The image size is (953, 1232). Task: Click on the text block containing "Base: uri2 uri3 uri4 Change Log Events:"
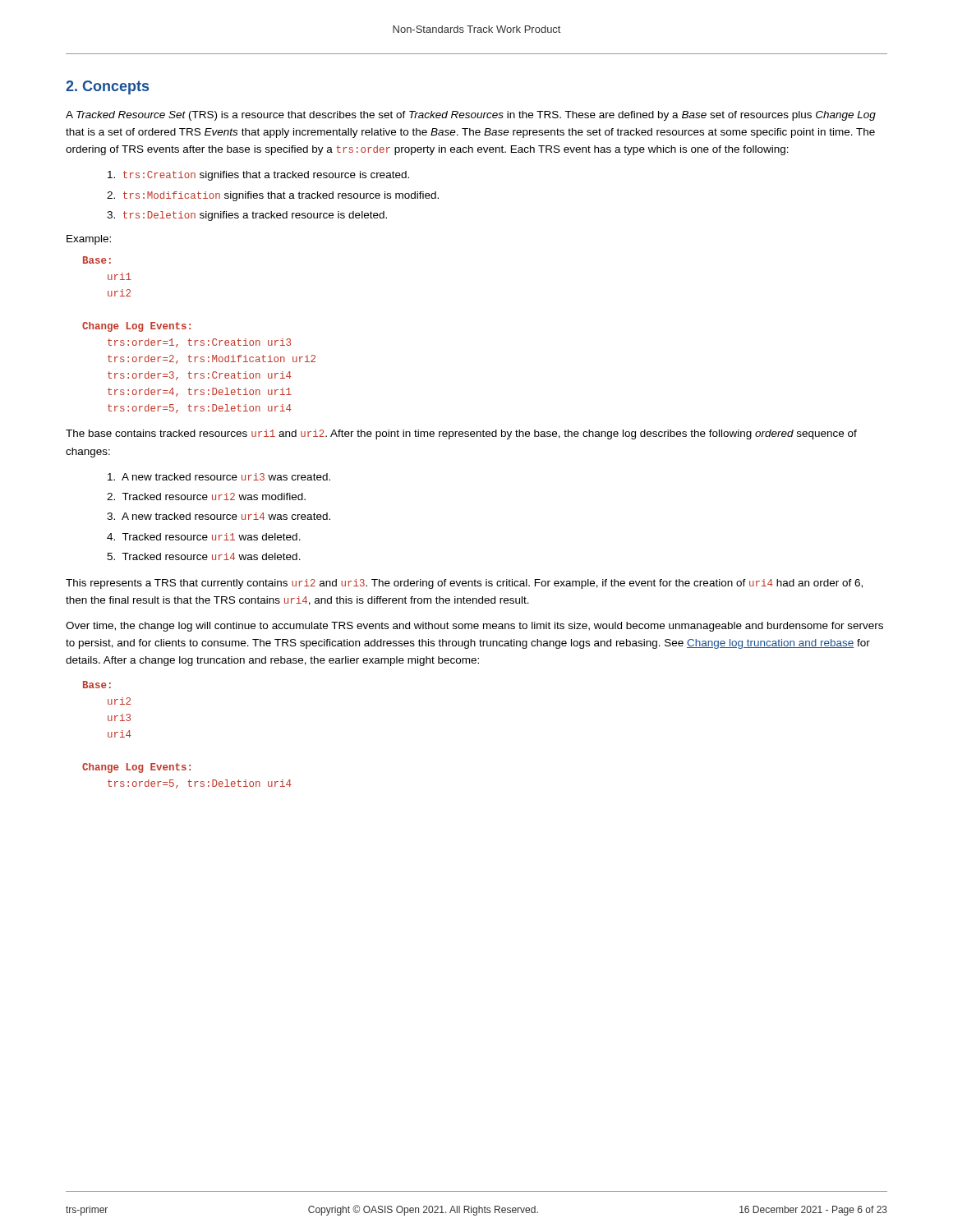(x=97, y=685)
